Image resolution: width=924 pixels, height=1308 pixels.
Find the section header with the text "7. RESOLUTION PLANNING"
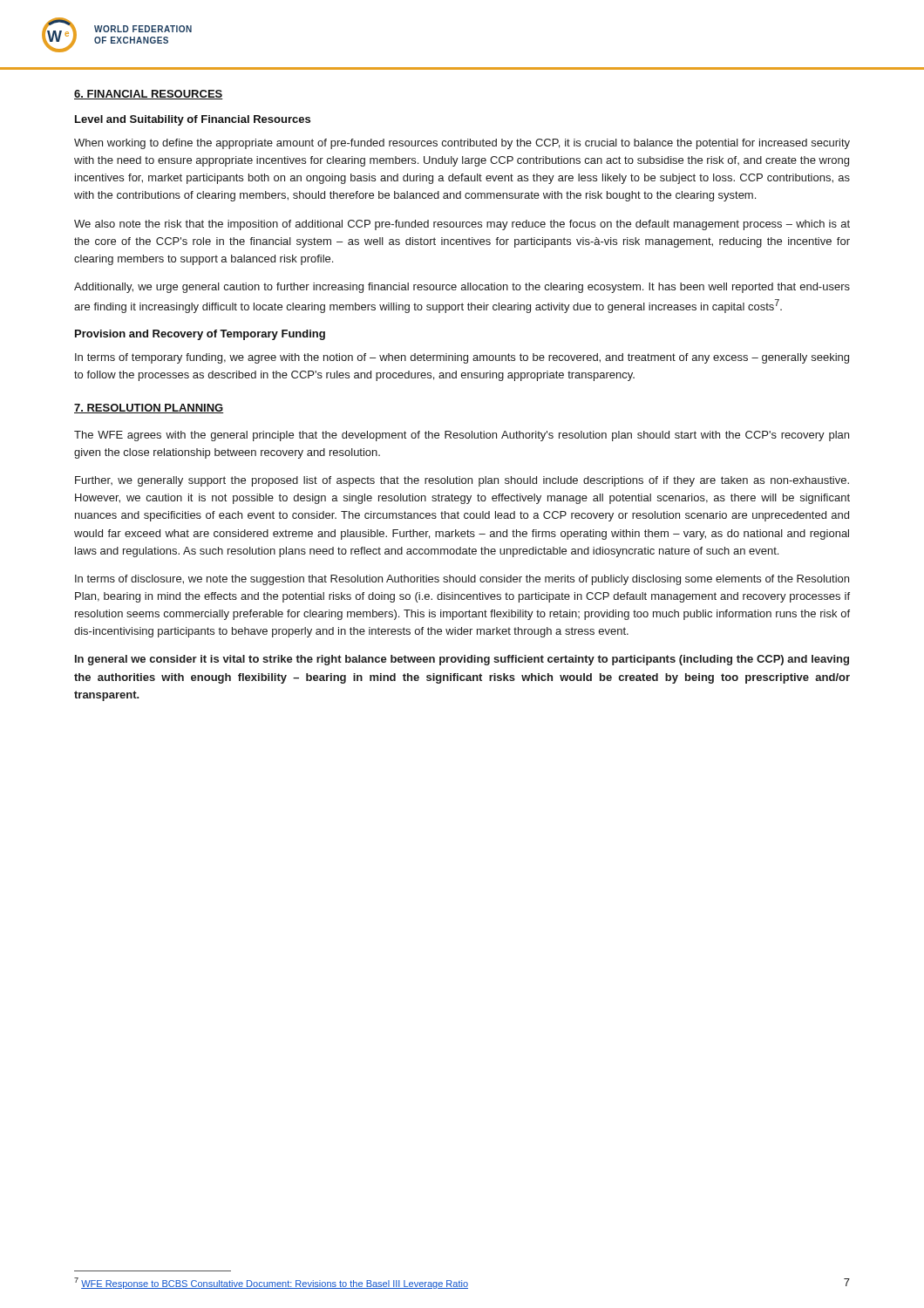149,409
